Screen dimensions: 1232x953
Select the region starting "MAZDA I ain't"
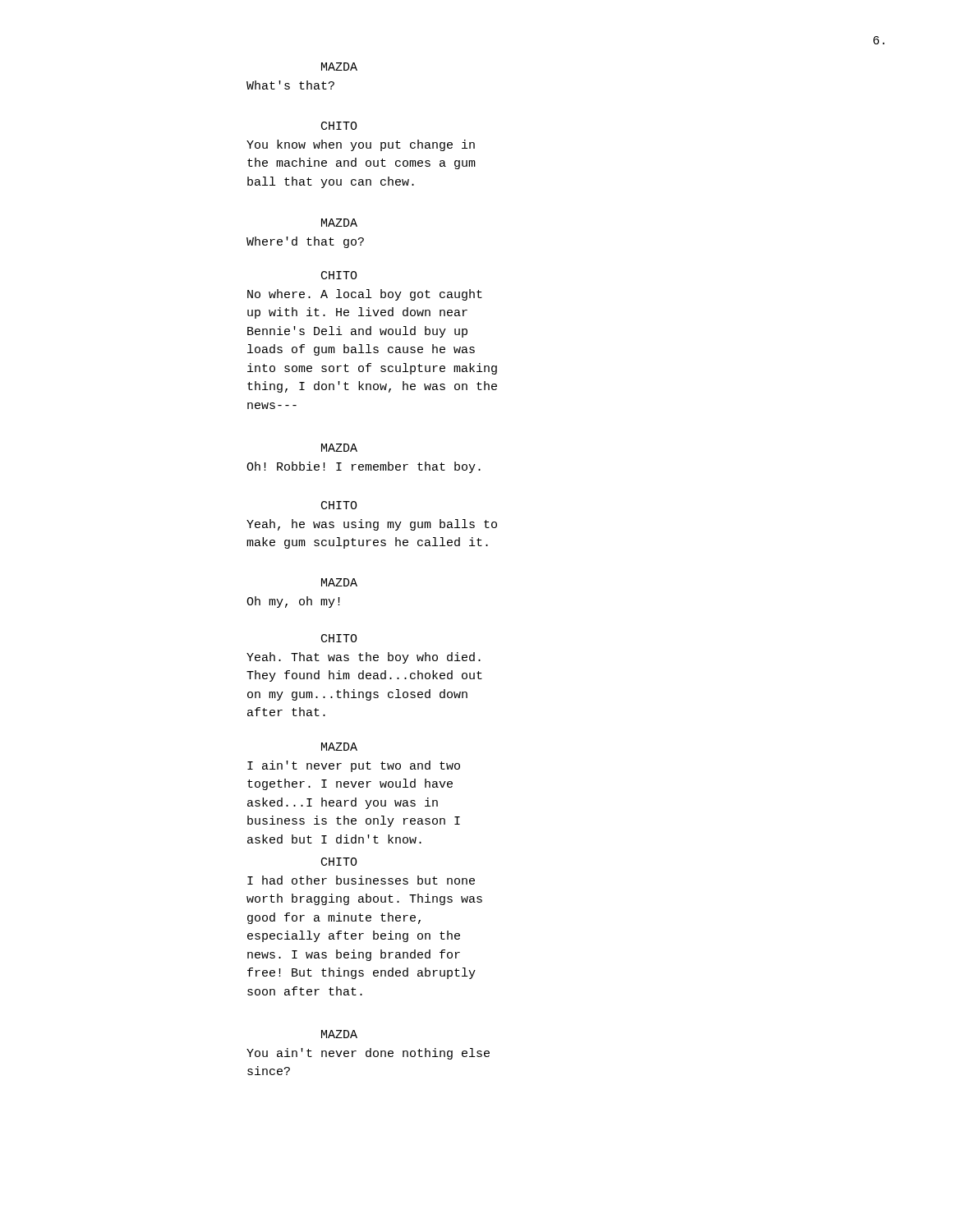pos(354,794)
